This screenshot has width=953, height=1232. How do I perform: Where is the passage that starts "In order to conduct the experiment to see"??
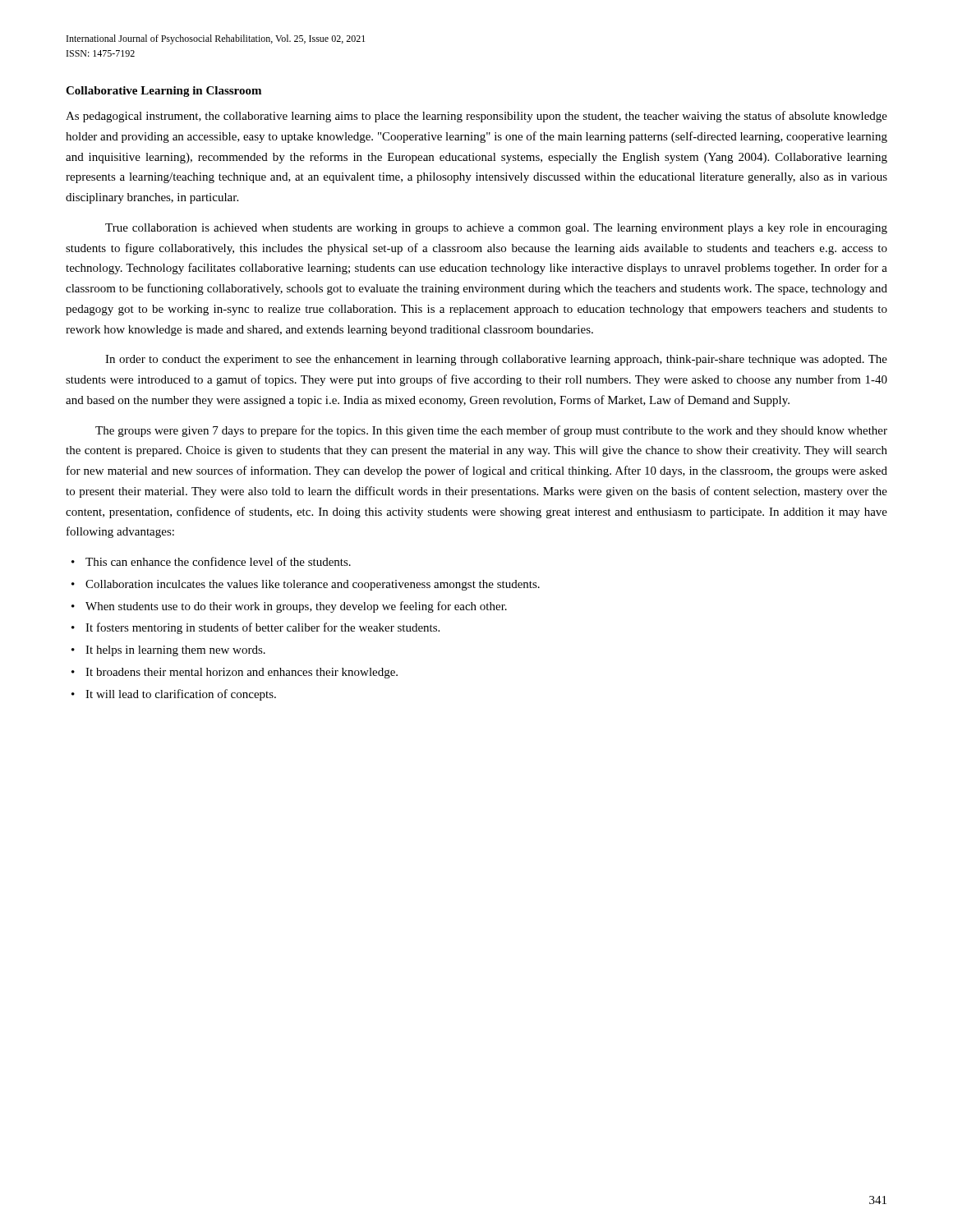[x=476, y=379]
